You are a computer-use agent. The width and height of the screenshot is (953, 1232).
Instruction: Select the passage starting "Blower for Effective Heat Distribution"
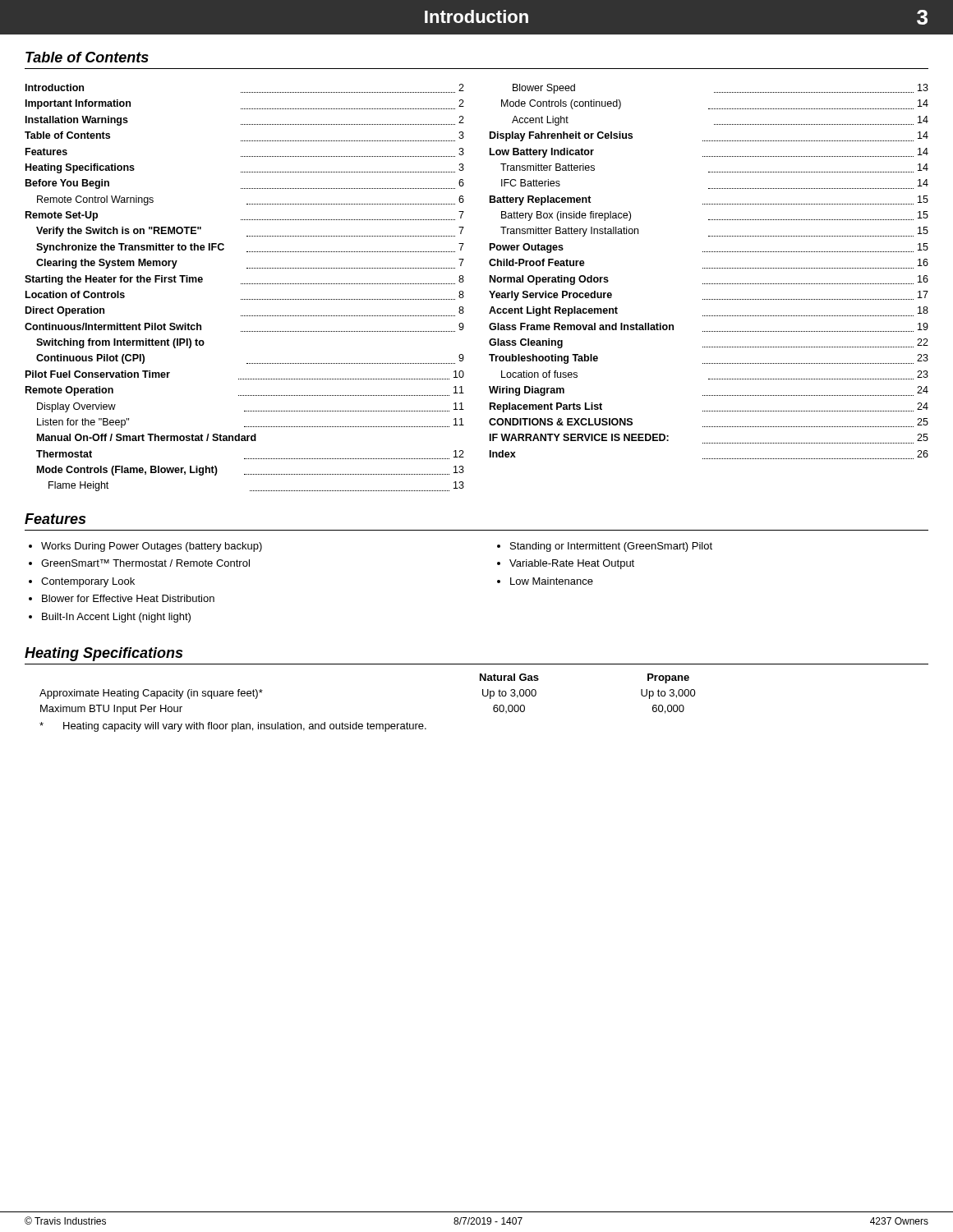click(x=128, y=598)
